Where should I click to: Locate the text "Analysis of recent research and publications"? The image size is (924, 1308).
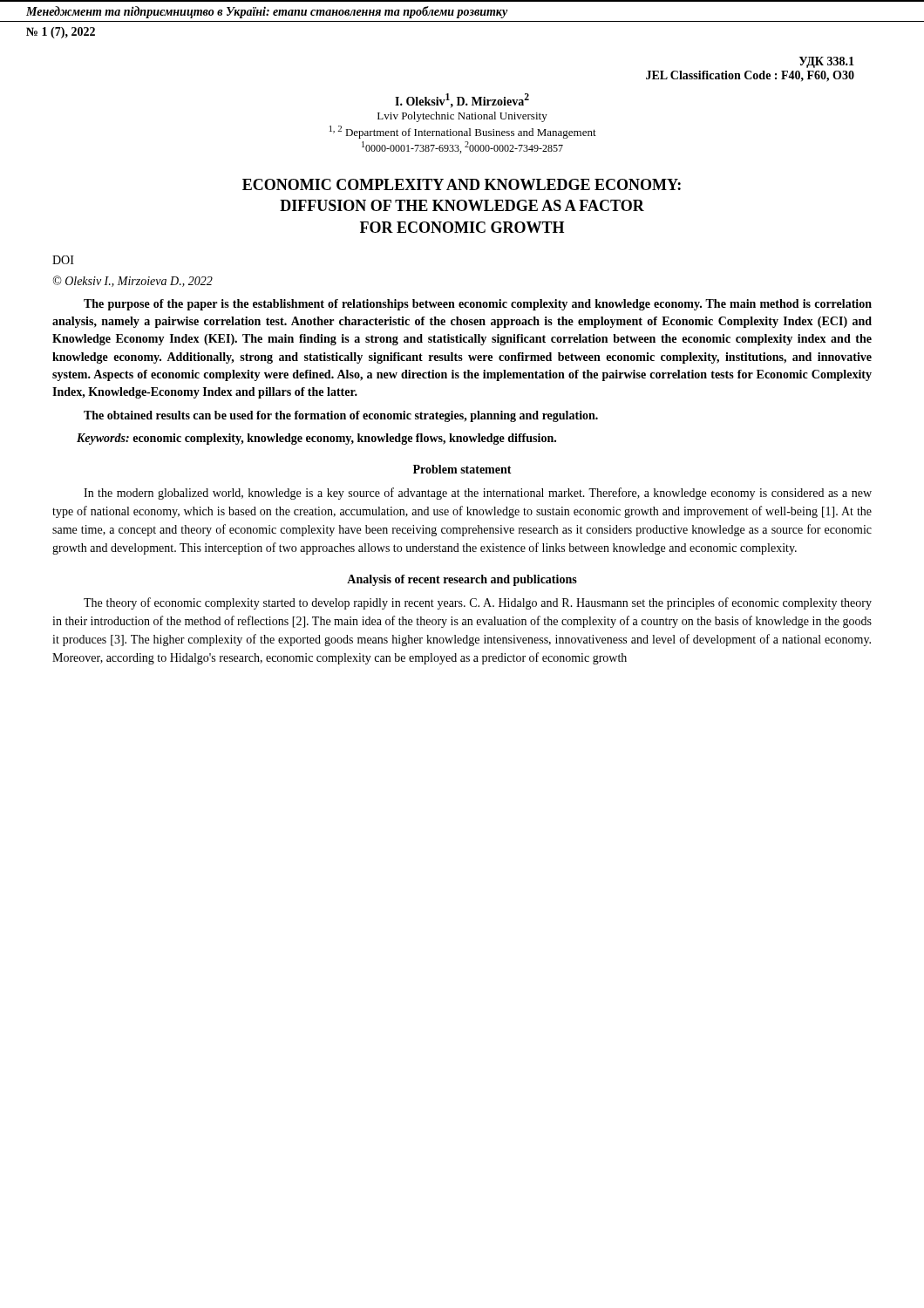462,580
